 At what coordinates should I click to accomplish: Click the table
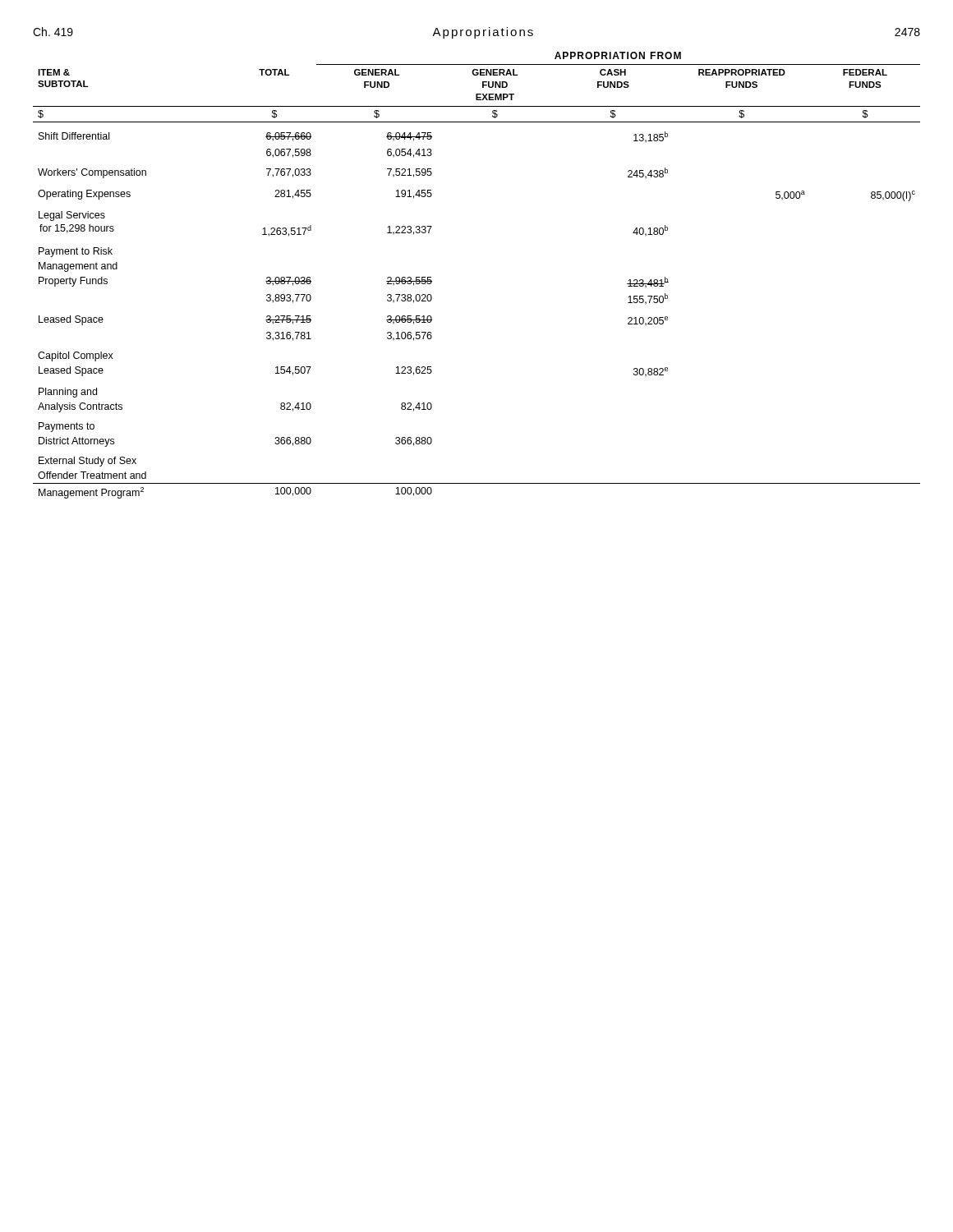(476, 274)
